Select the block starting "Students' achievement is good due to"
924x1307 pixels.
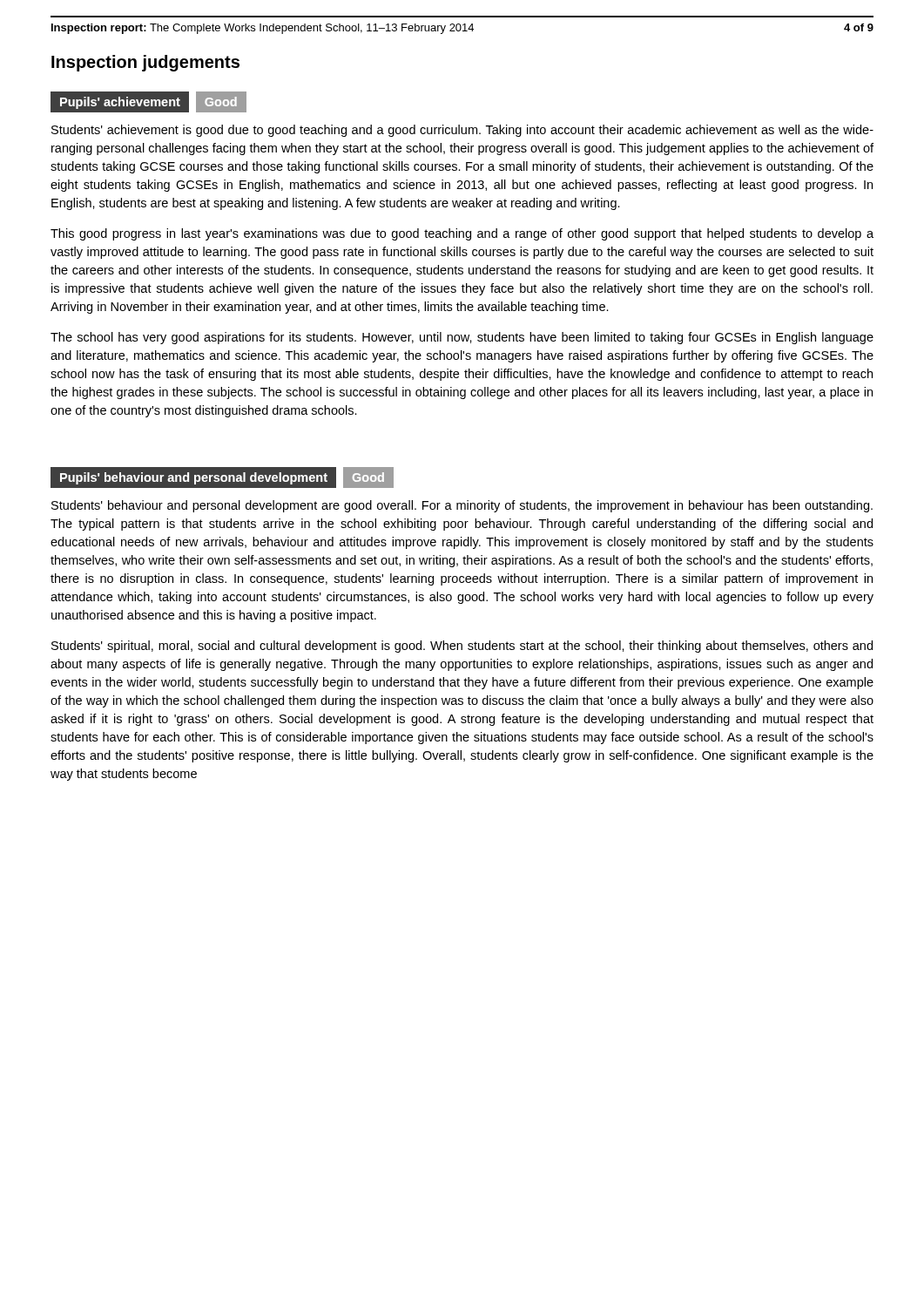click(462, 166)
